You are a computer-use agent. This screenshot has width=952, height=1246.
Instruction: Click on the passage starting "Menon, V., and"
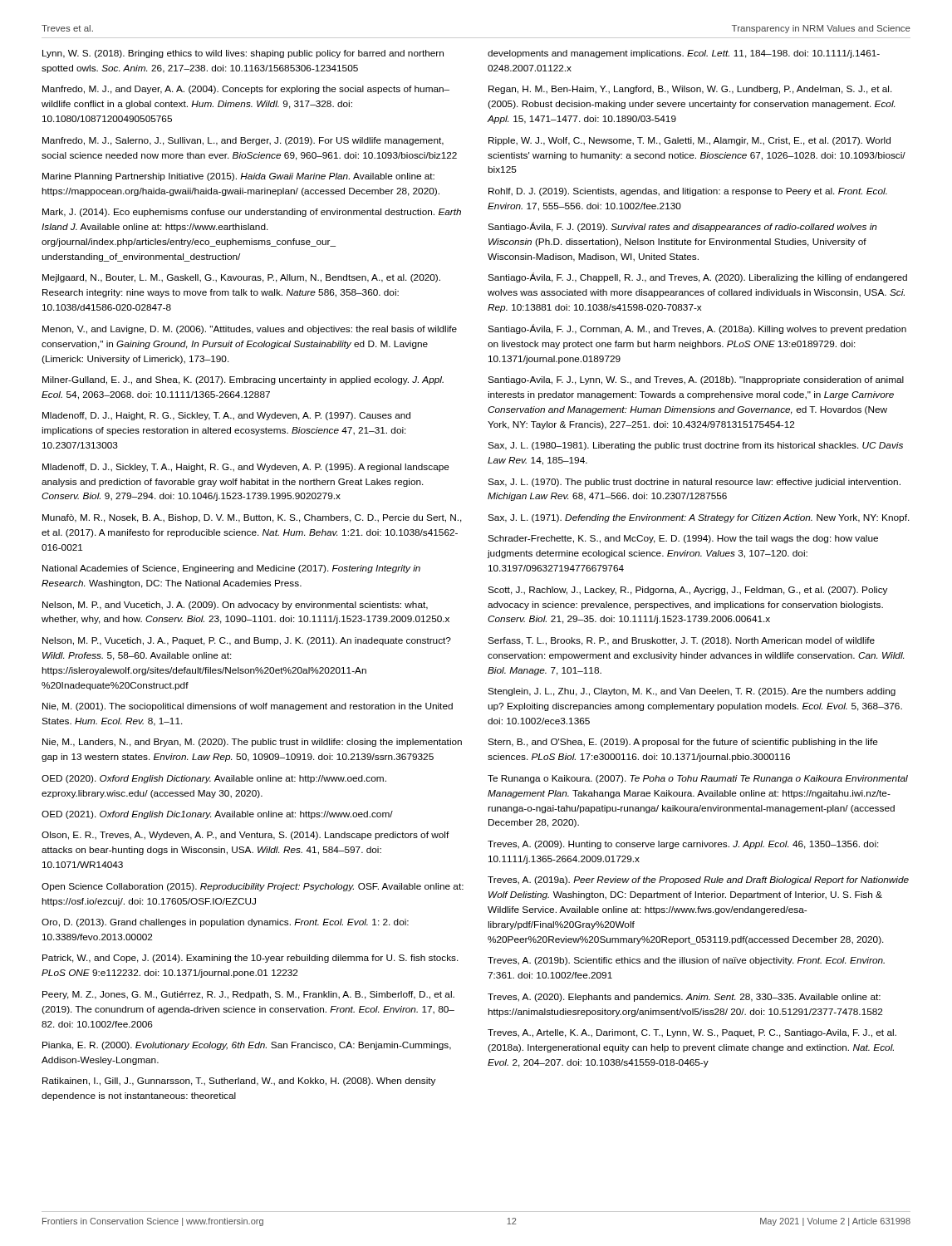point(249,344)
